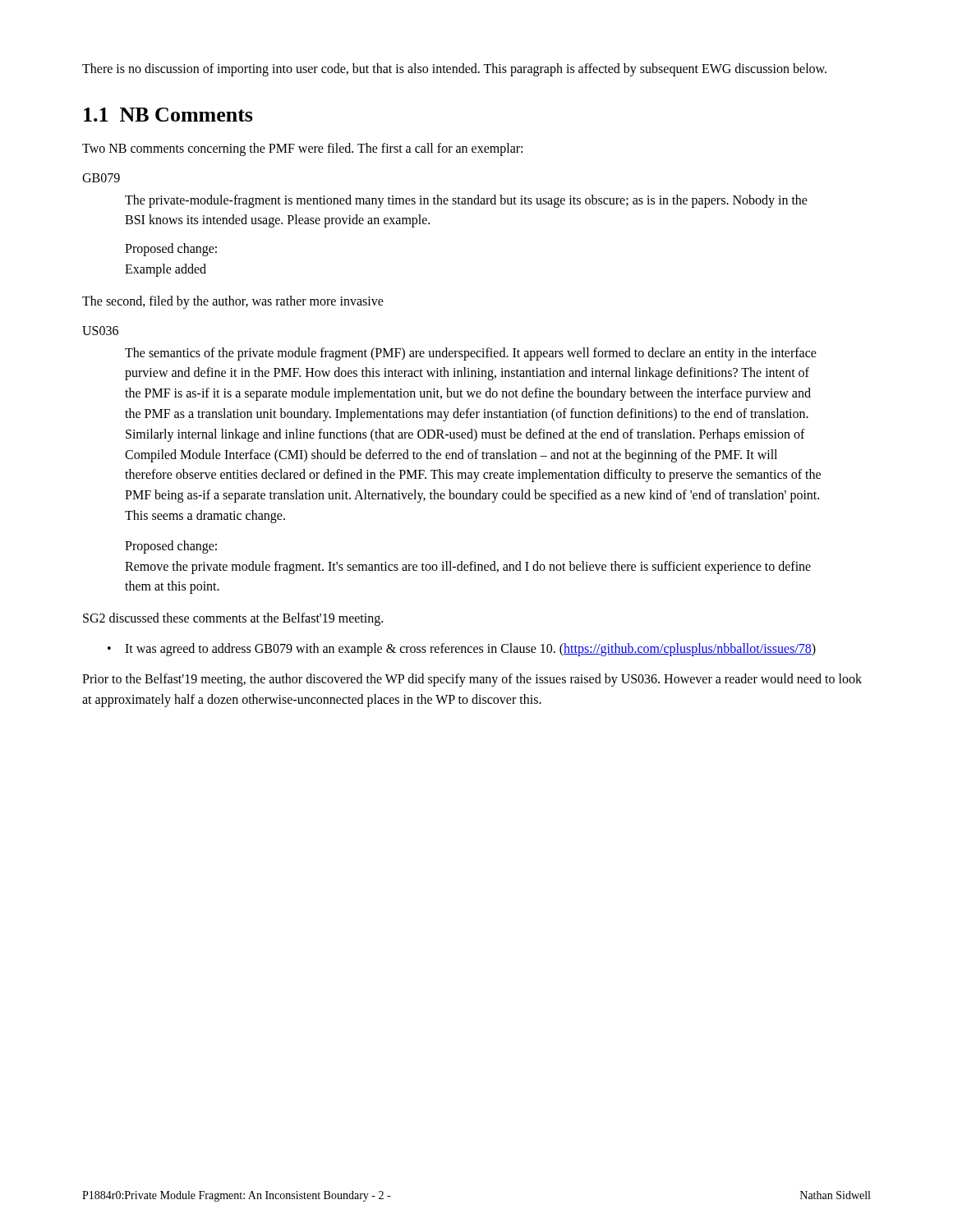This screenshot has height=1232, width=953.
Task: Locate the text block with the text "SG2 discussed these comments at"
Action: click(x=233, y=618)
